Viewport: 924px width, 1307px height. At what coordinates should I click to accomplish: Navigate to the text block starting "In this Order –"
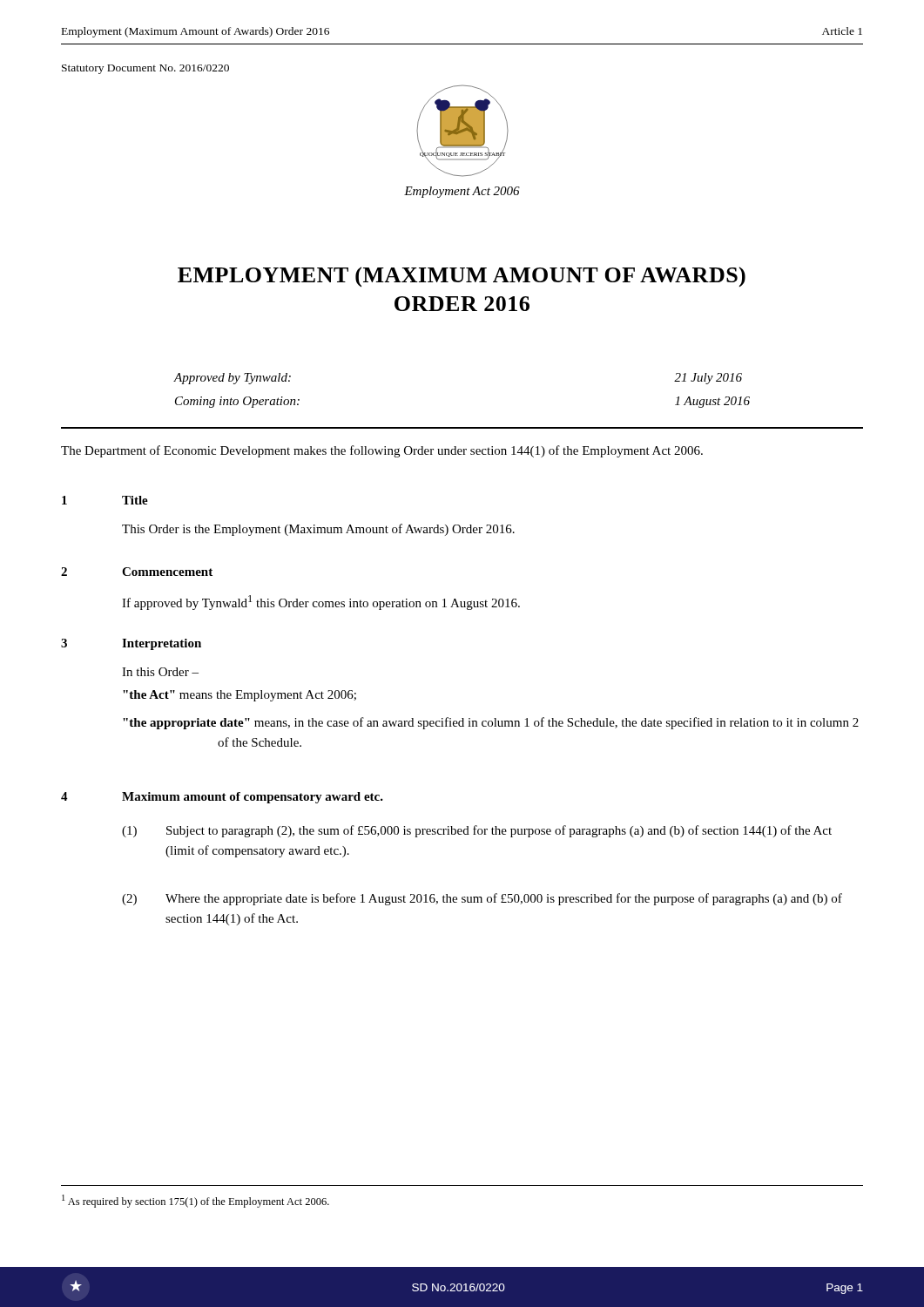coord(160,672)
